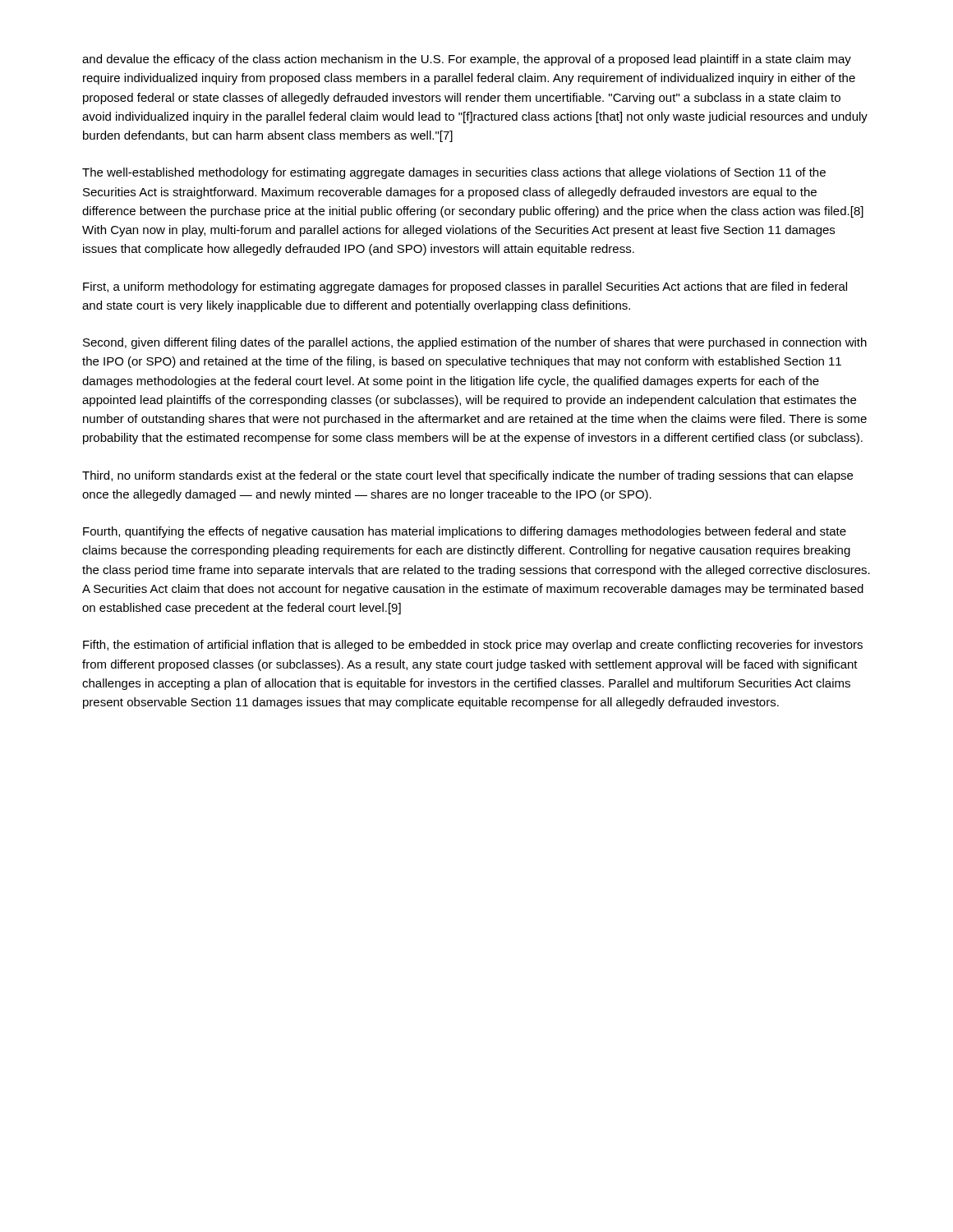This screenshot has width=953, height=1232.
Task: Locate the text block containing "Second, given different filing dates of"
Action: pyautogui.click(x=475, y=390)
